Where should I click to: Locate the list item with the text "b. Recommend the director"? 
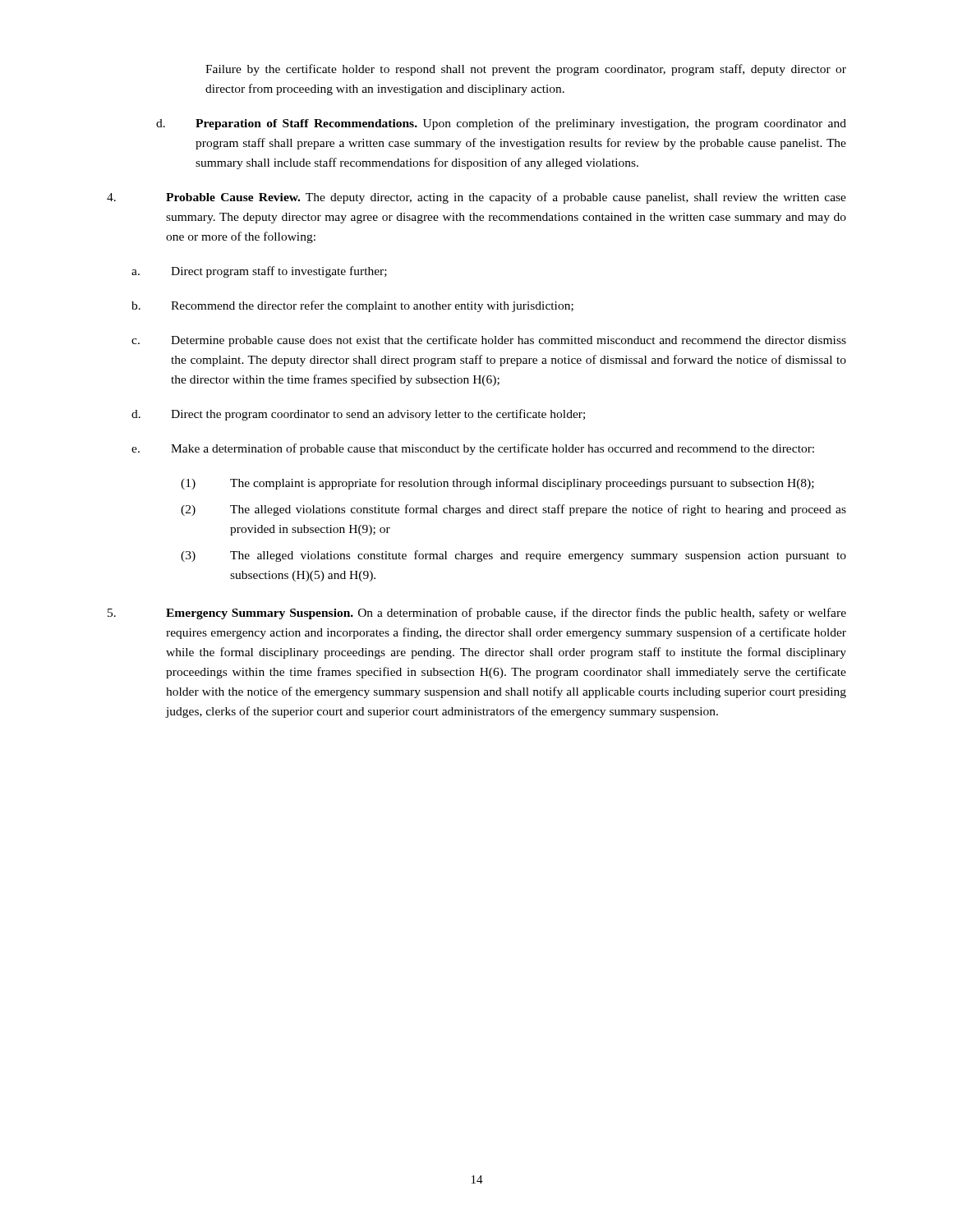tap(476, 306)
